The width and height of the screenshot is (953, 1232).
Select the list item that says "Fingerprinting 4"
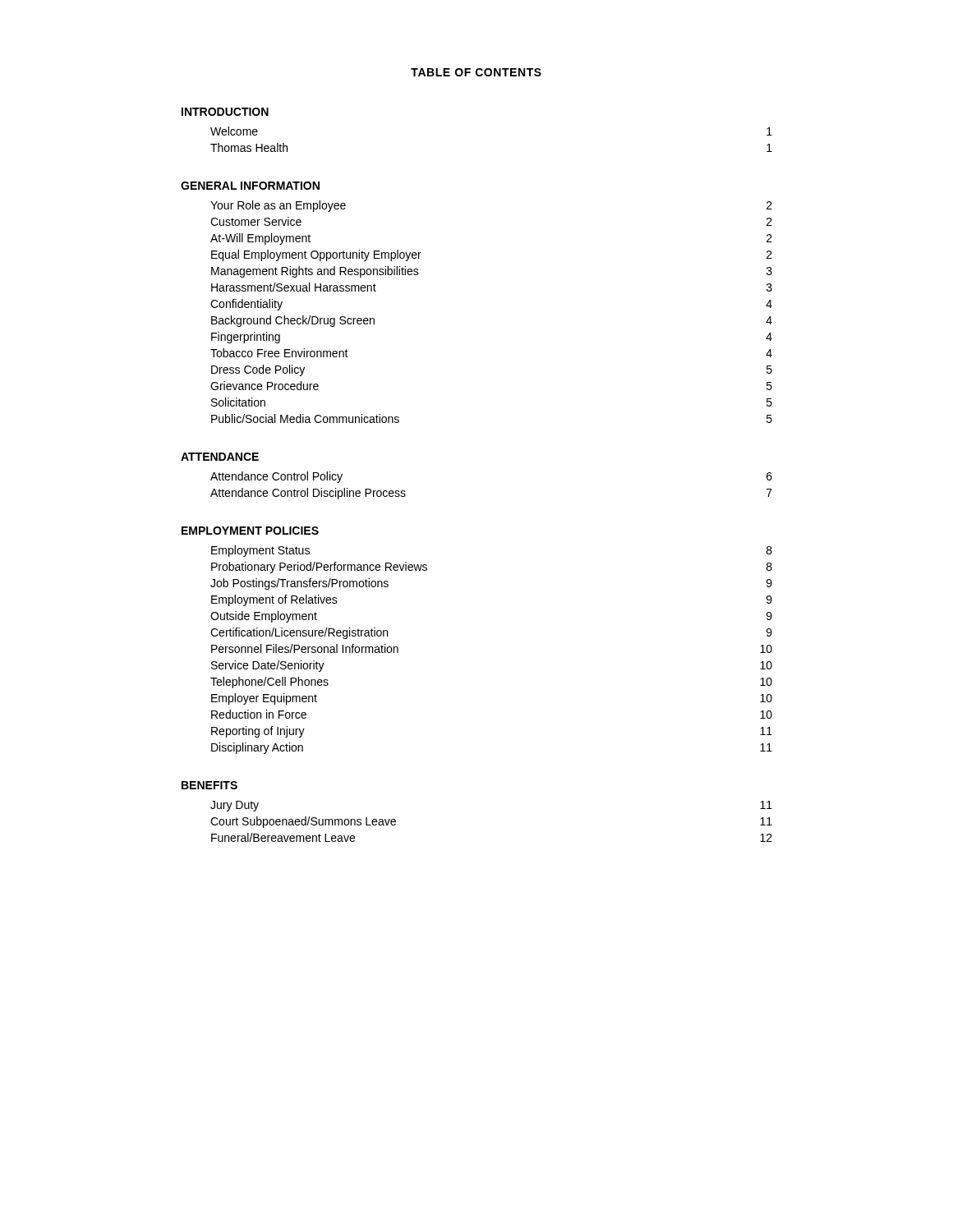[244, 337]
